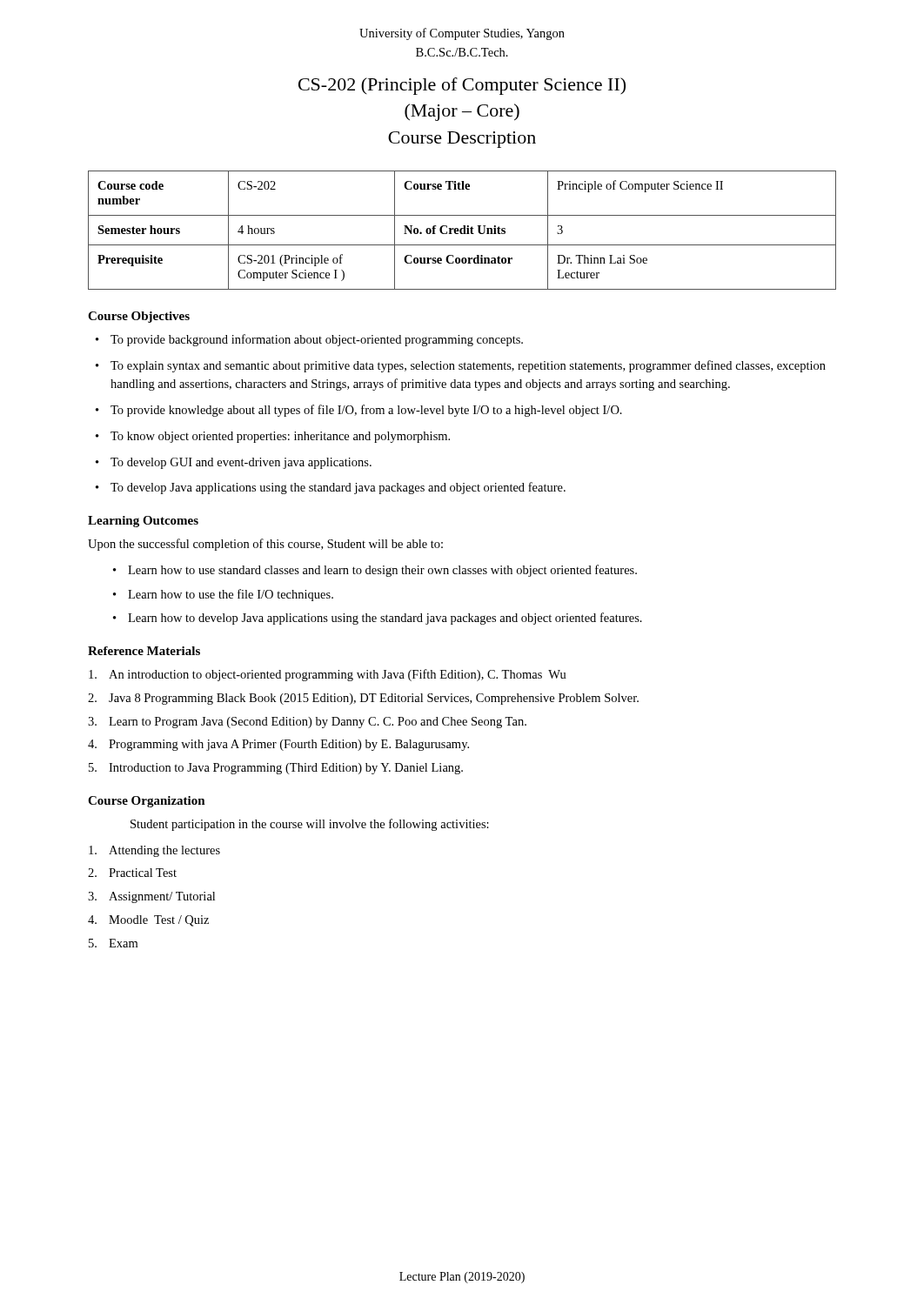Point to the element starting "• To explain syntax and semantic"
The width and height of the screenshot is (924, 1305).
(x=465, y=375)
